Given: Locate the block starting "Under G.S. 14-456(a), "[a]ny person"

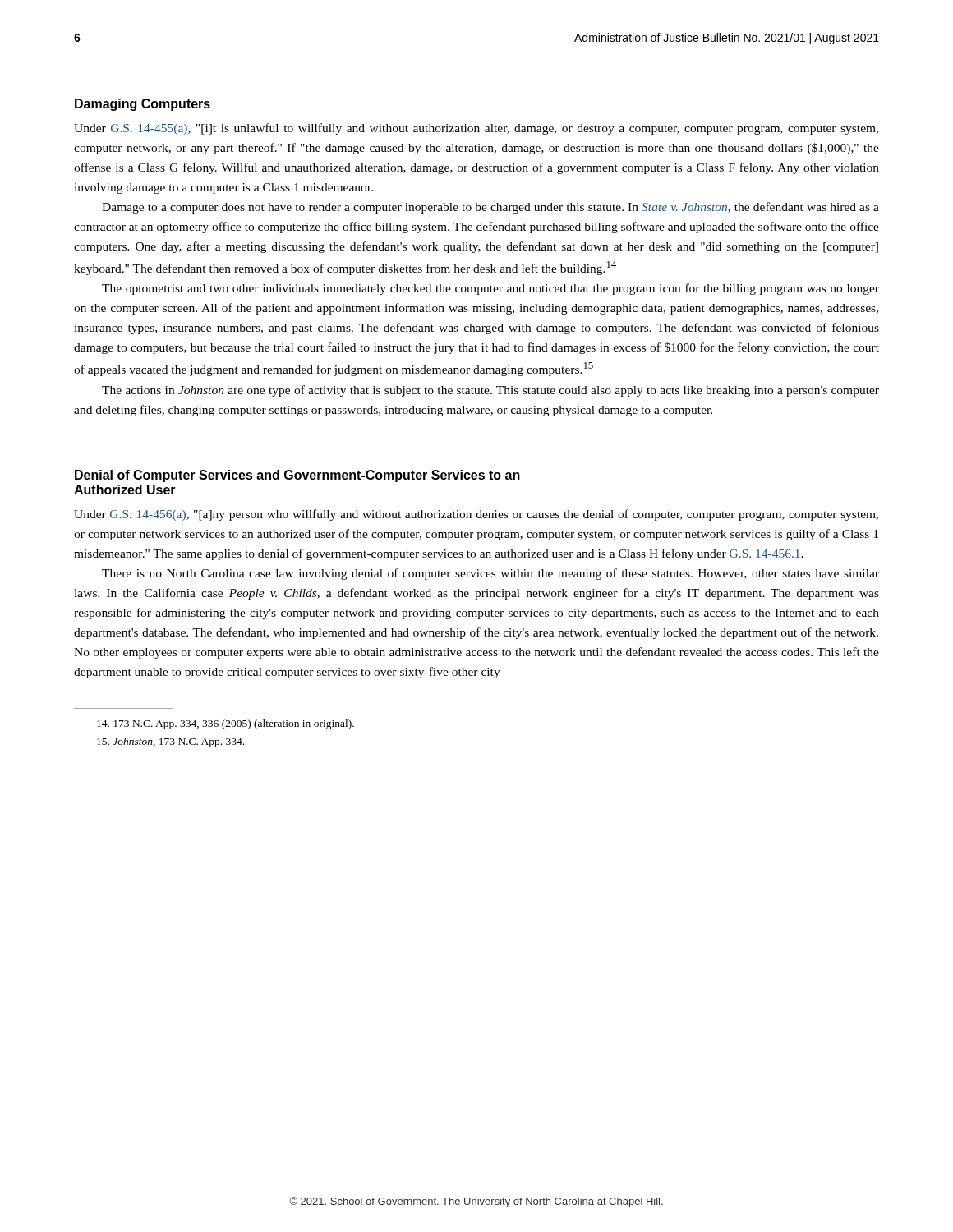Looking at the screenshot, I should pos(476,593).
